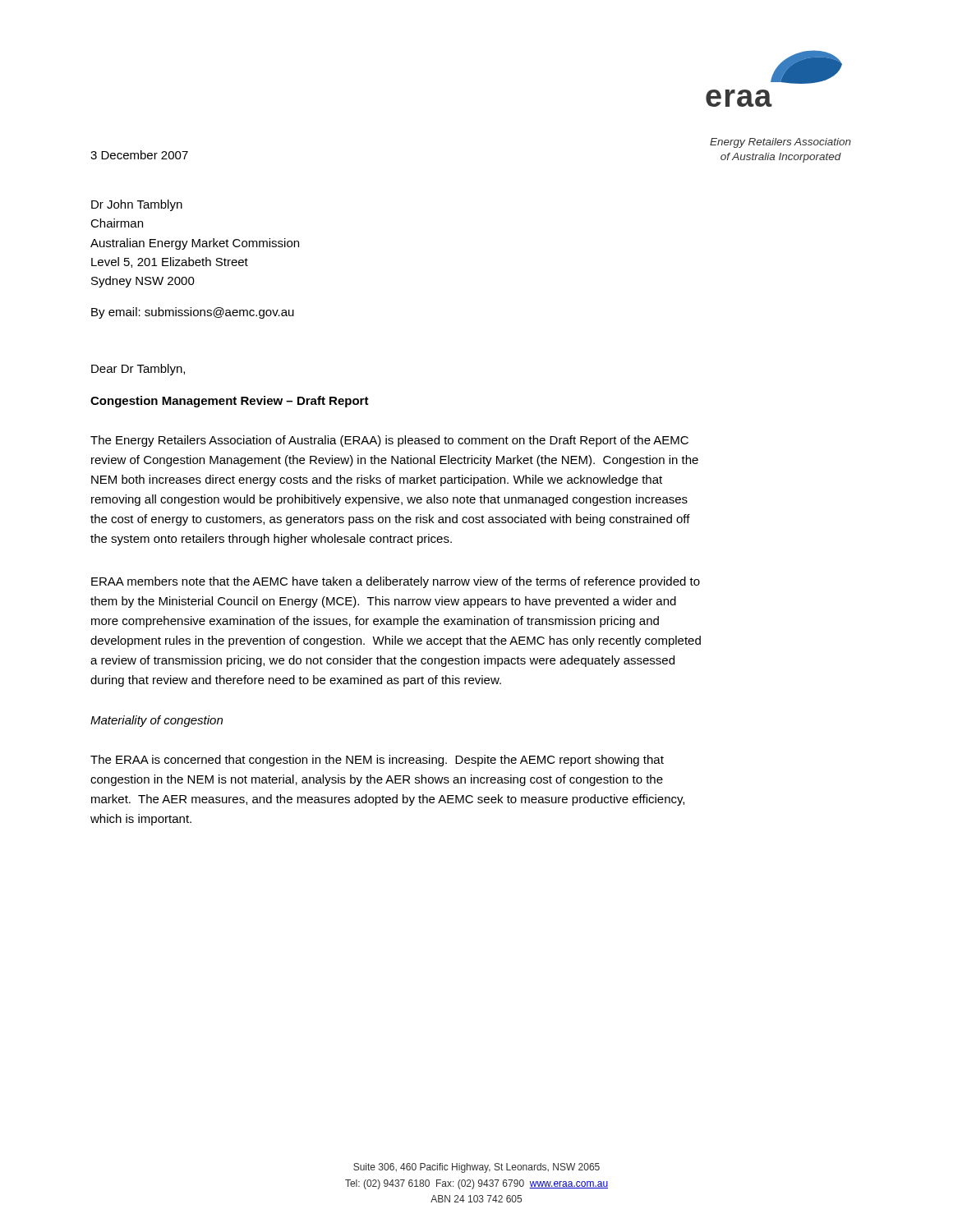Point to "By email: submissions@aemc.gov.au"
The width and height of the screenshot is (953, 1232).
pos(192,312)
